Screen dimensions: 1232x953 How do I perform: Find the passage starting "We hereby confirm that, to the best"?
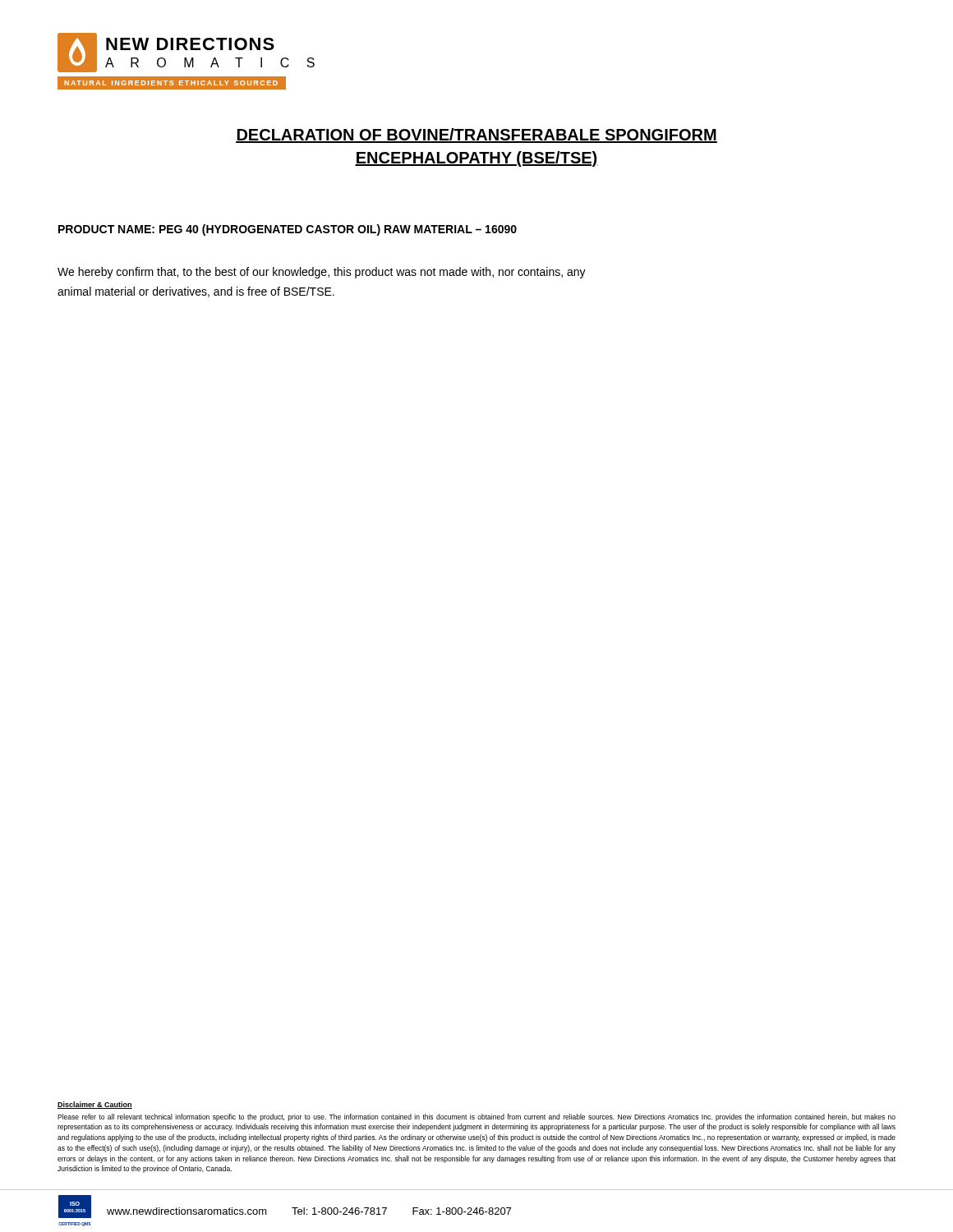click(x=476, y=282)
